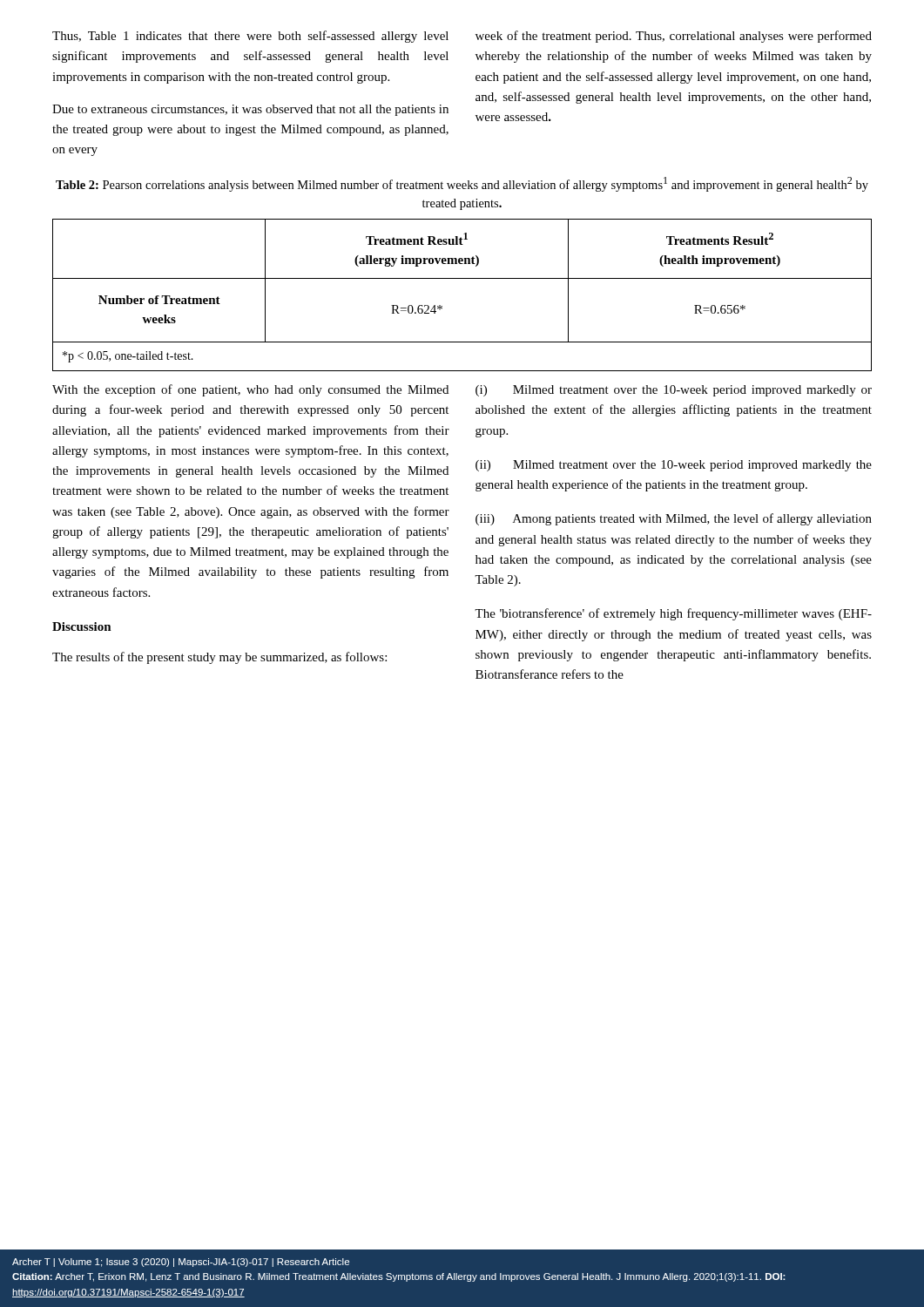Viewport: 924px width, 1307px height.
Task: Click on the text block that says "week of the treatment period."
Action: [673, 76]
